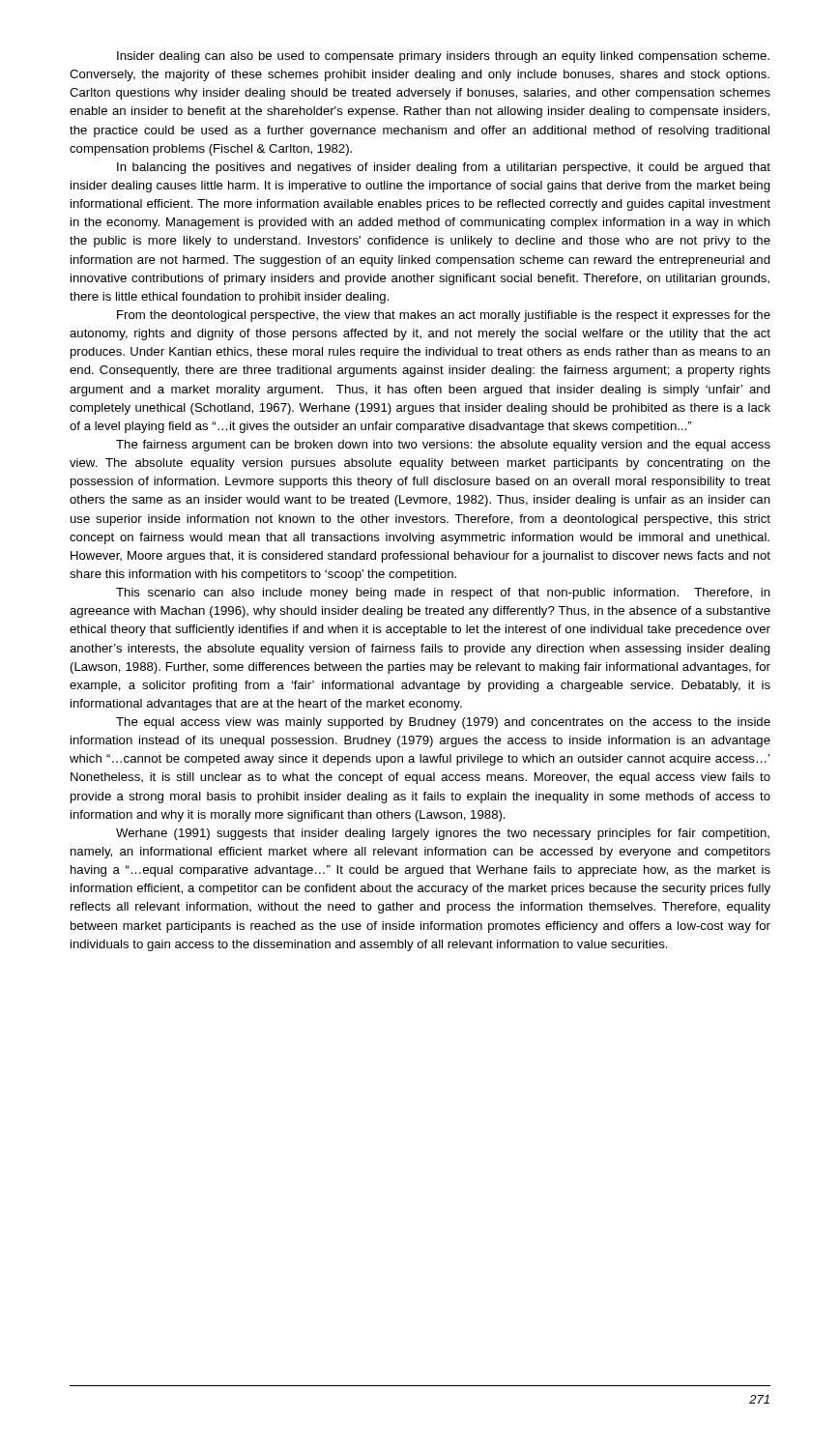Viewport: 840px width, 1450px height.
Task: Select the text block with the text "The equal access"
Action: pyautogui.click(x=420, y=768)
